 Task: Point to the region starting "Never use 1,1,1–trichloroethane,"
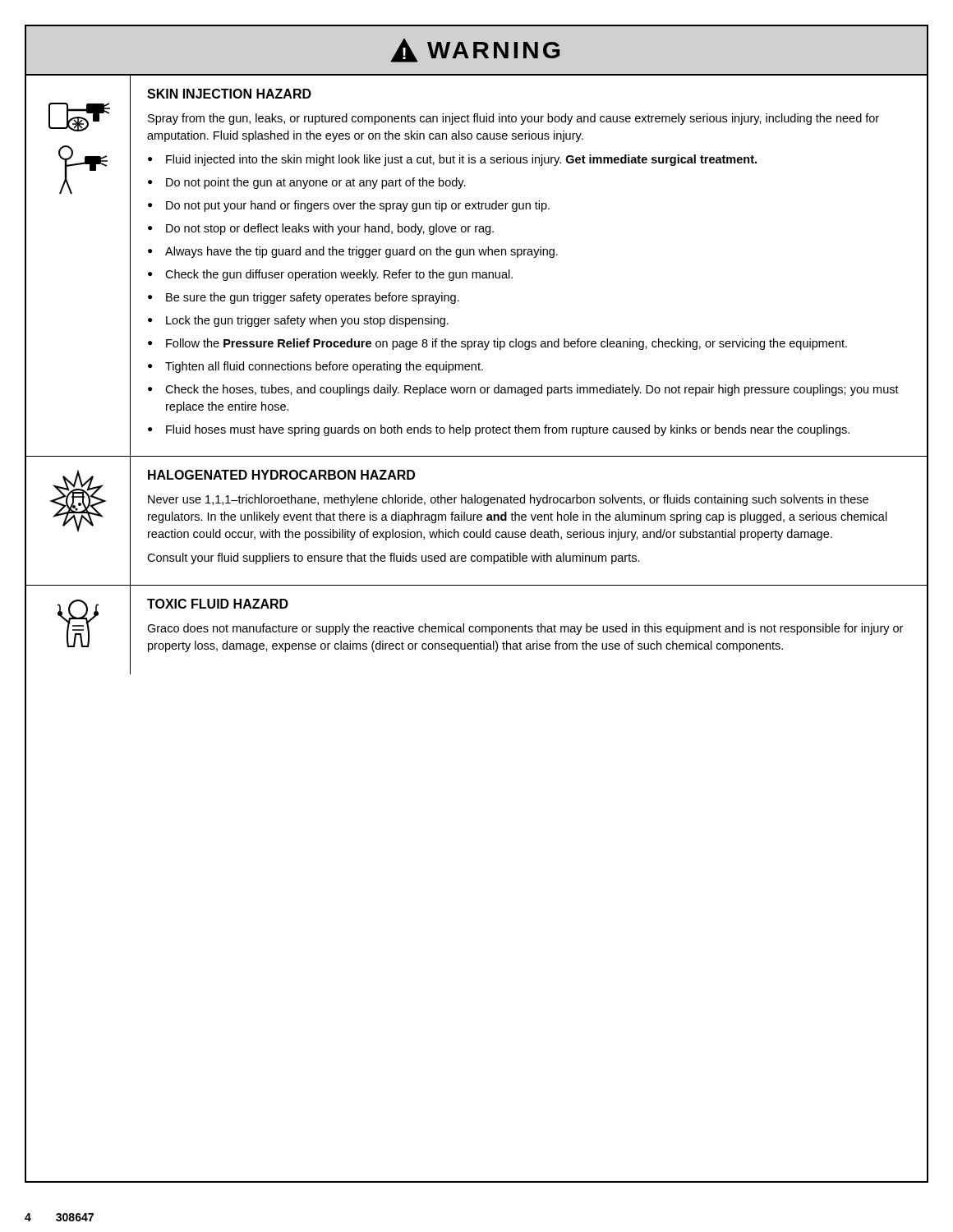click(517, 517)
